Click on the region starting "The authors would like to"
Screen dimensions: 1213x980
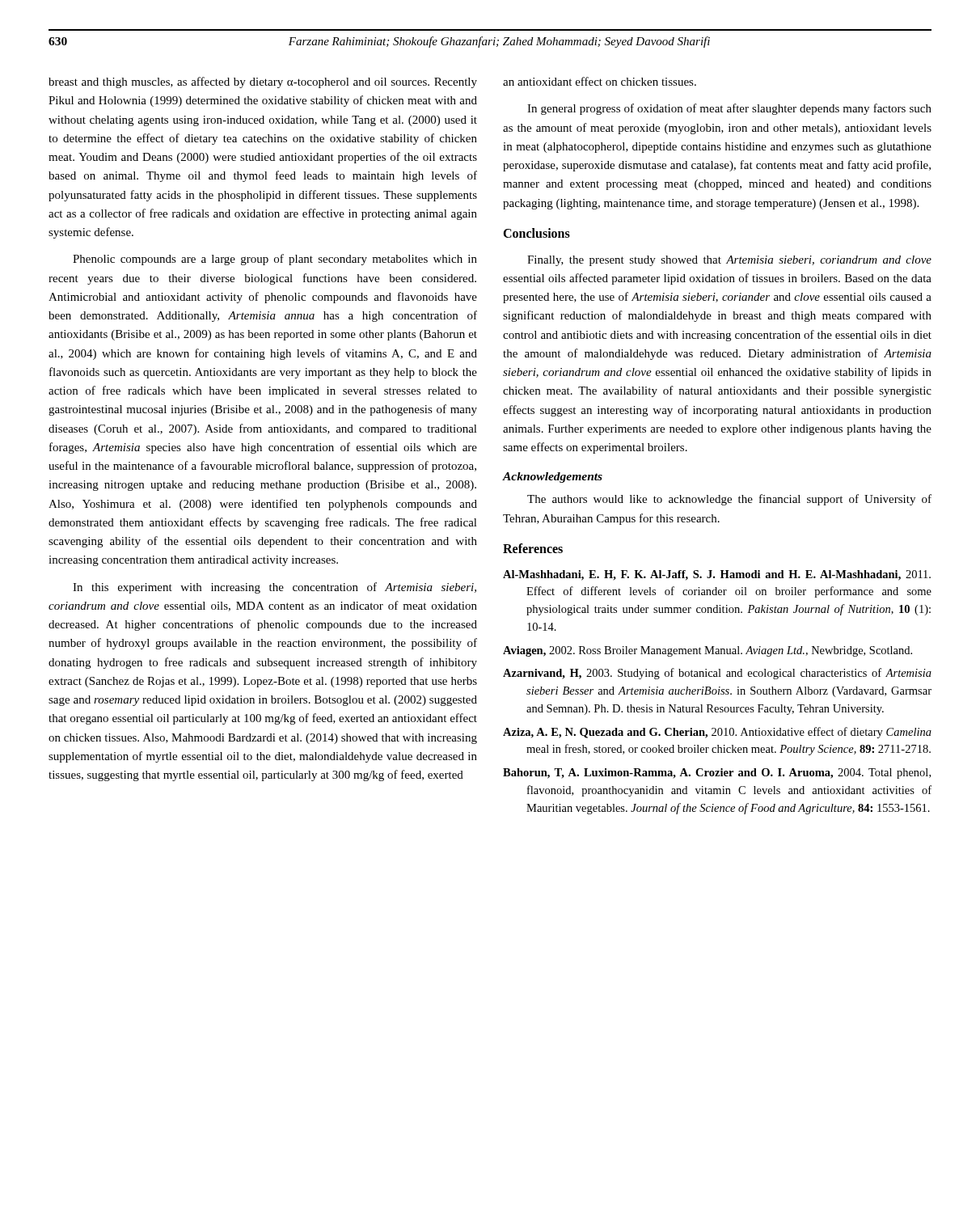pyautogui.click(x=717, y=509)
